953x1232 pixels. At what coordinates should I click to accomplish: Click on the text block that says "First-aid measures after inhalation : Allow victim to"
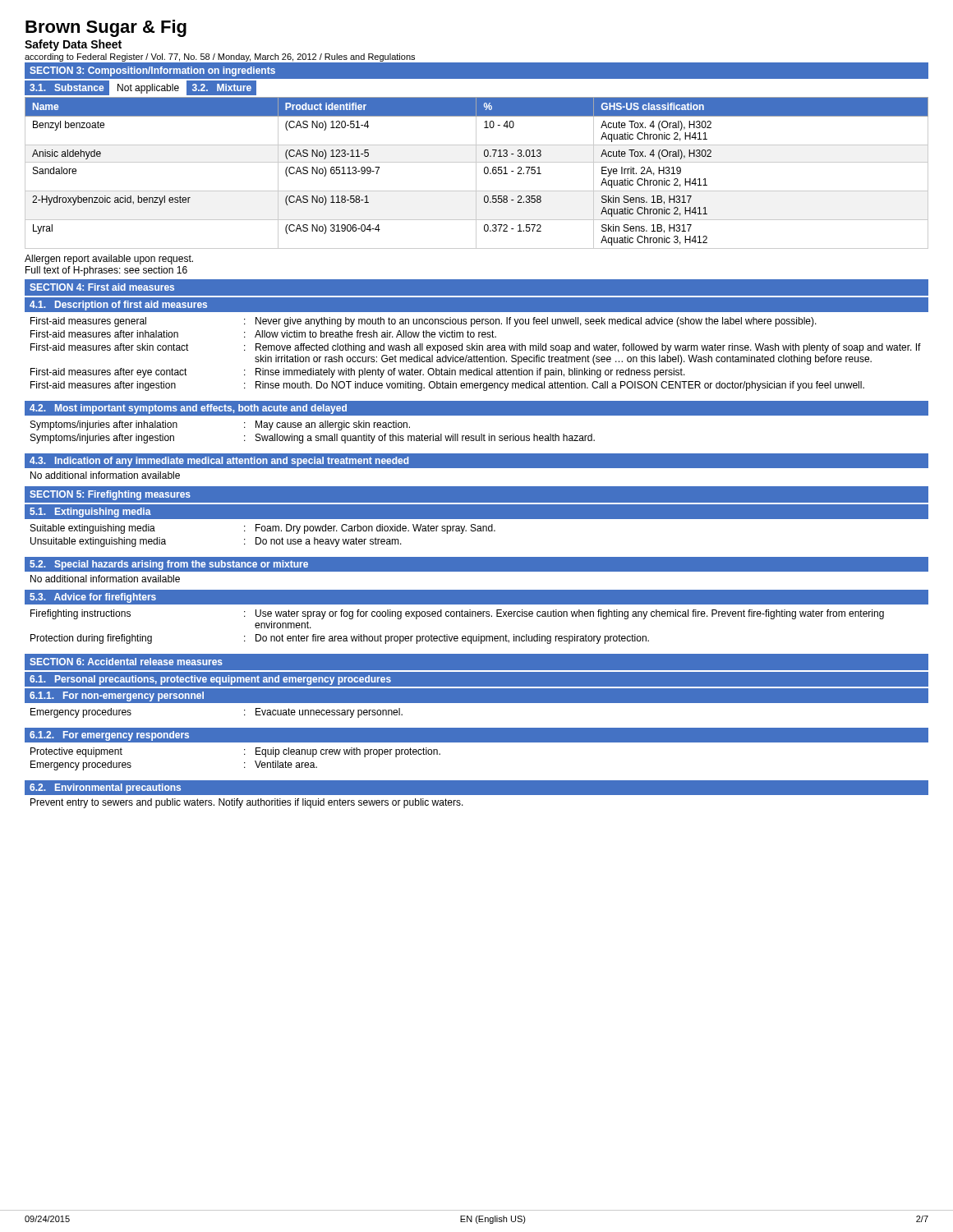point(476,334)
